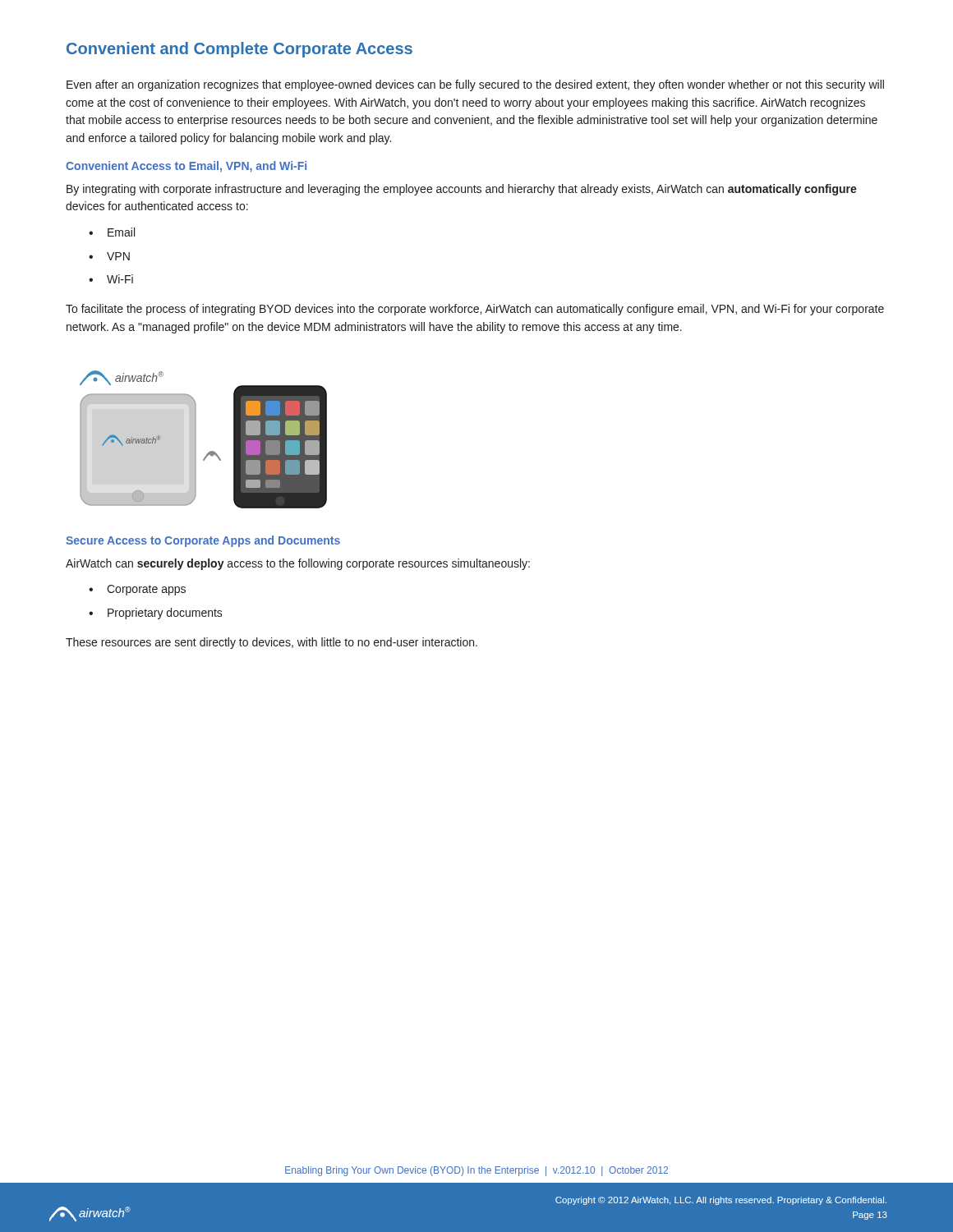Find the block on this page that starts "Even after an"

click(x=476, y=112)
